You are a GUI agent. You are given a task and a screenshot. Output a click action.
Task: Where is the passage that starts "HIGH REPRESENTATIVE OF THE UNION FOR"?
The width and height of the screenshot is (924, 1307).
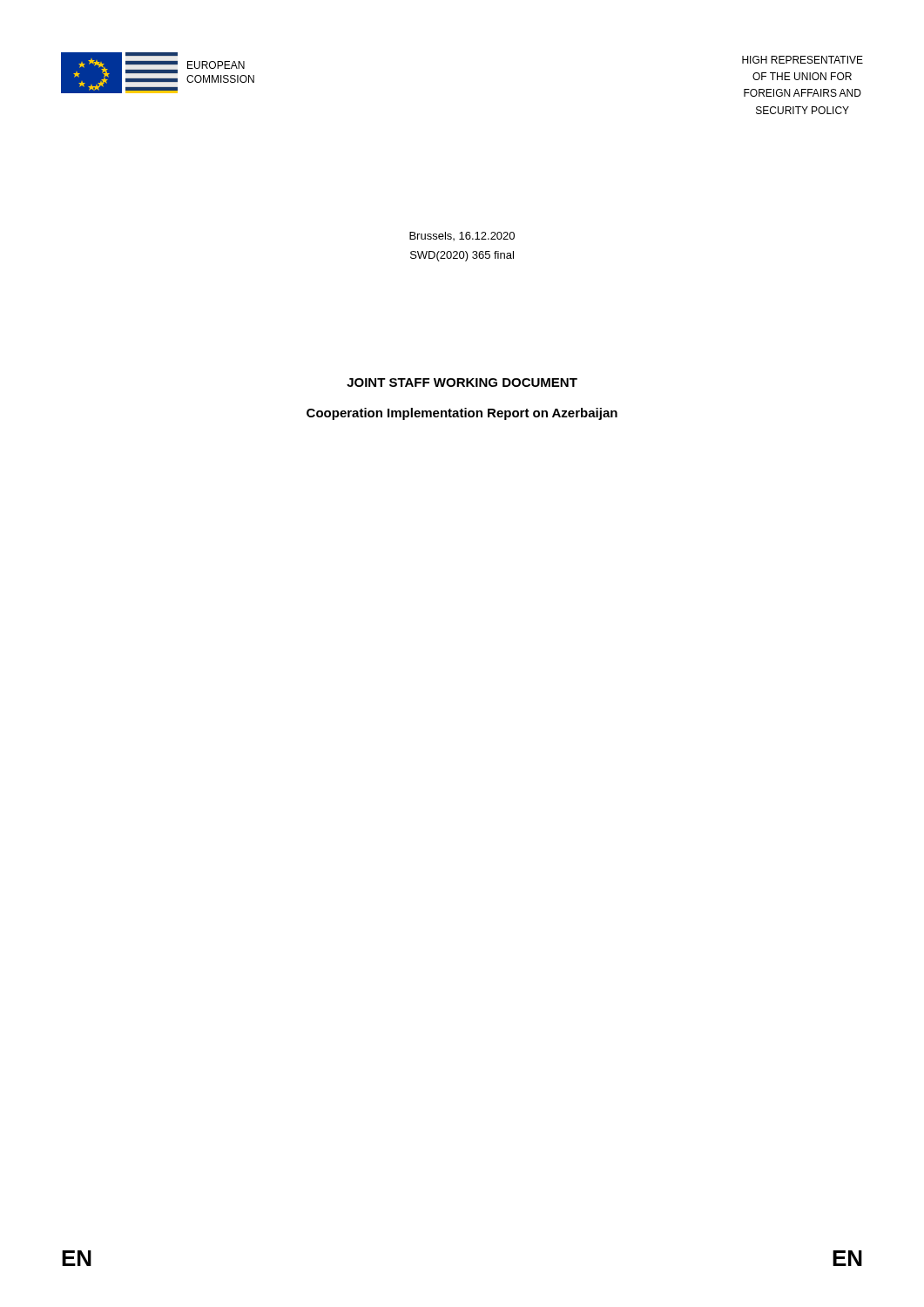pos(802,85)
